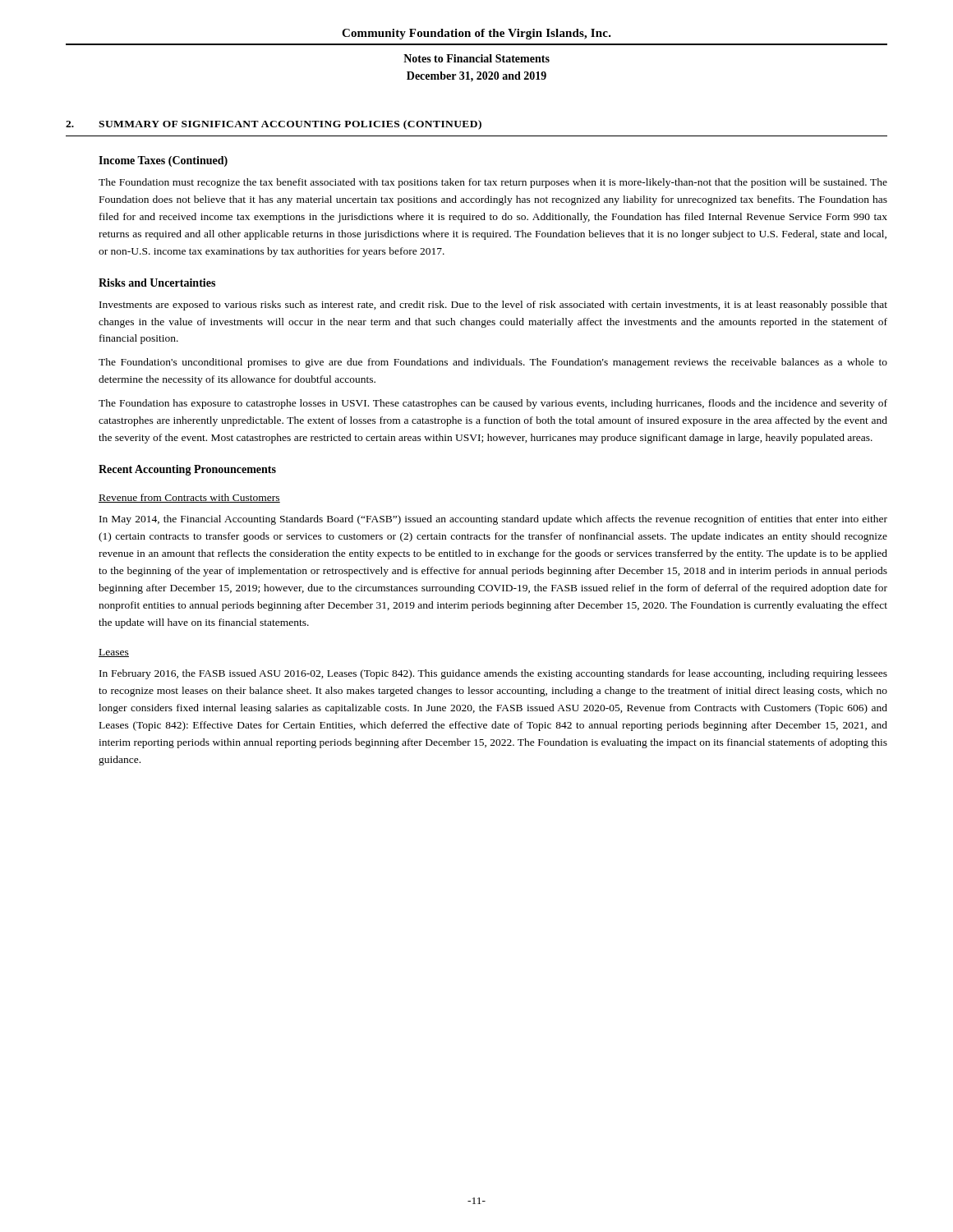
Task: Locate the text block containing "In February 2016, the FASB issued ASU"
Action: 493,716
